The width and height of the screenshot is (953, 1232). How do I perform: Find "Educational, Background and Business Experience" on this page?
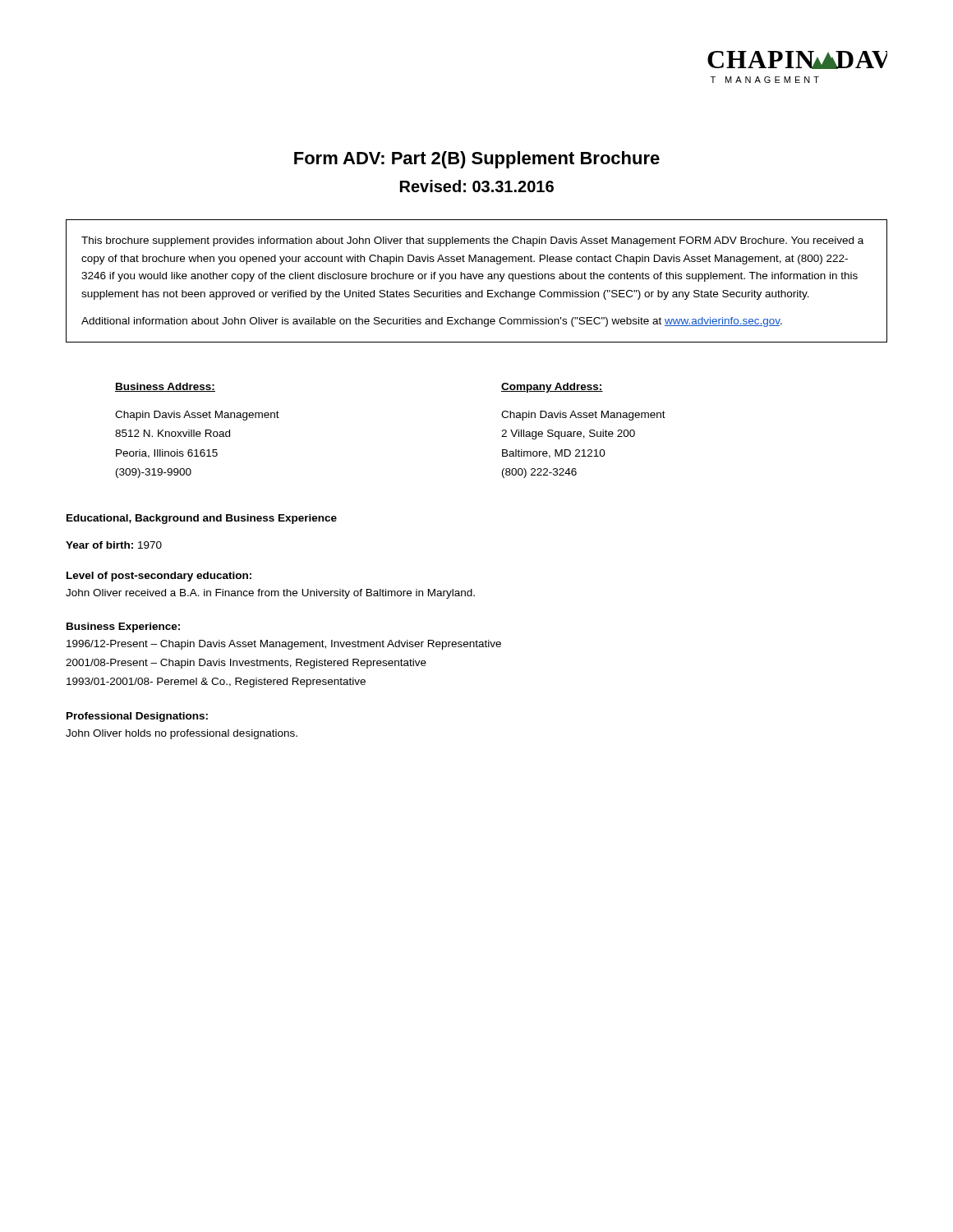click(x=202, y=519)
